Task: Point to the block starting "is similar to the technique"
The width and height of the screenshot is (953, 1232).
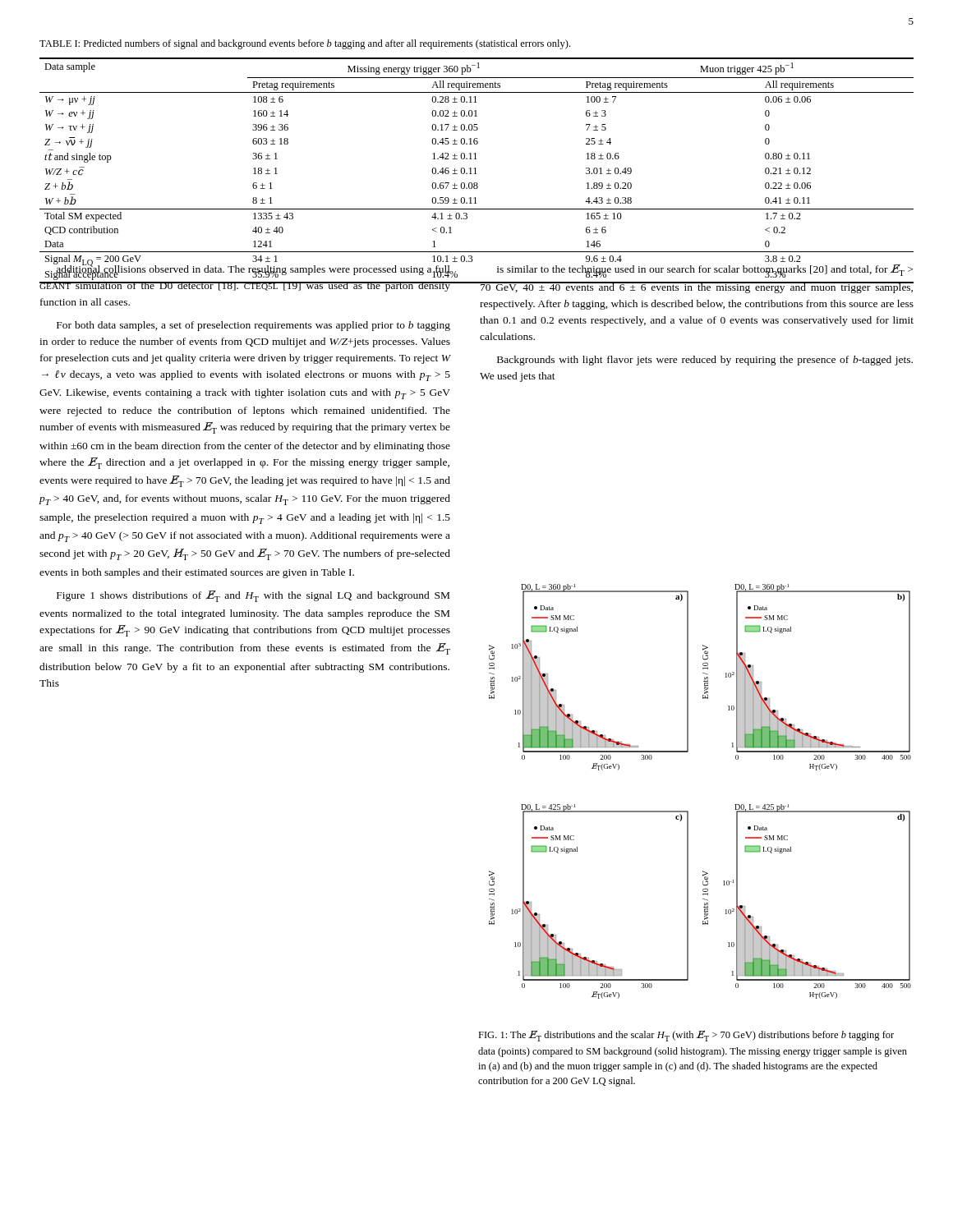Action: pos(697,323)
